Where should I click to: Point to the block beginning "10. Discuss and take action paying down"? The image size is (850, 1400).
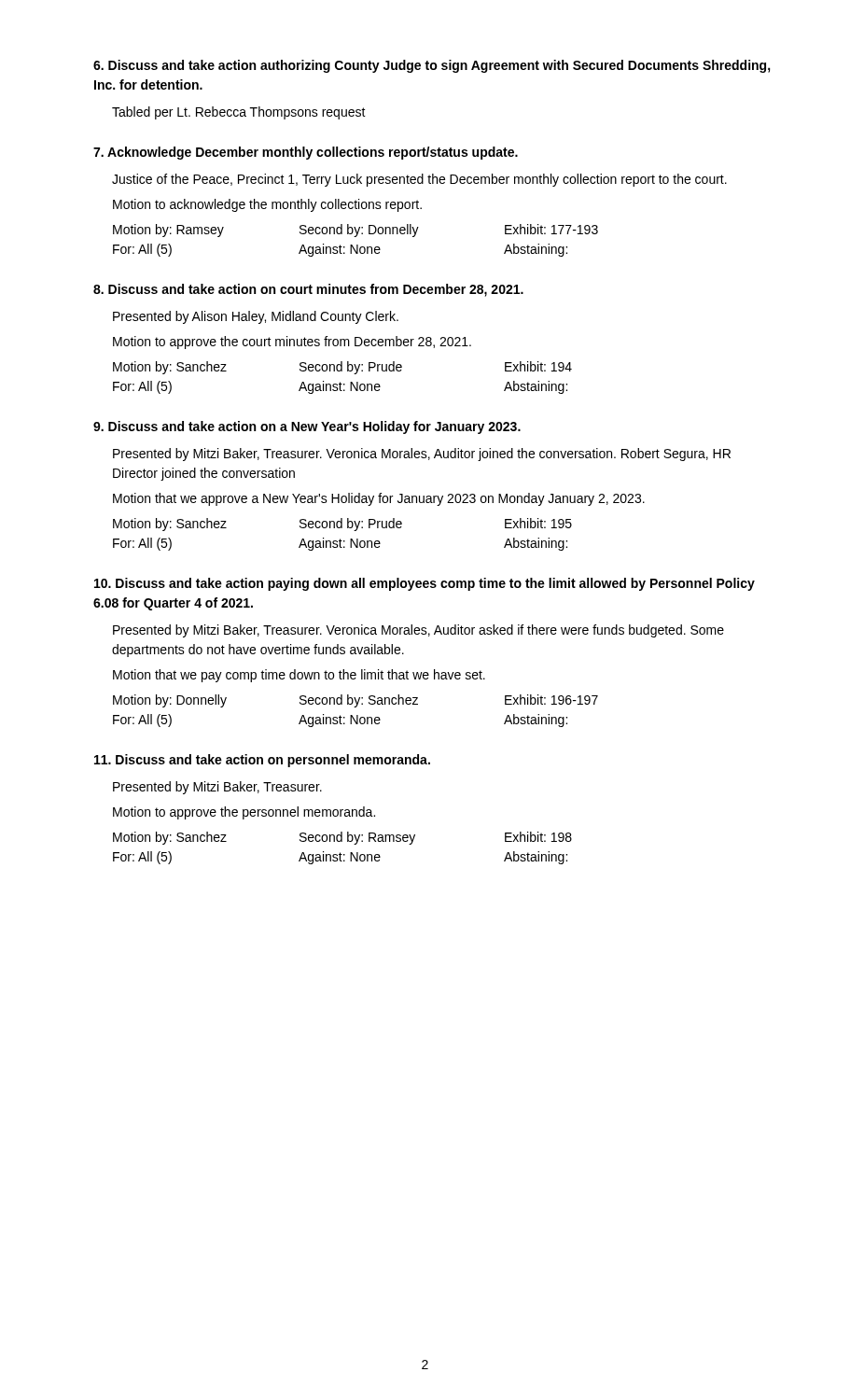click(424, 593)
